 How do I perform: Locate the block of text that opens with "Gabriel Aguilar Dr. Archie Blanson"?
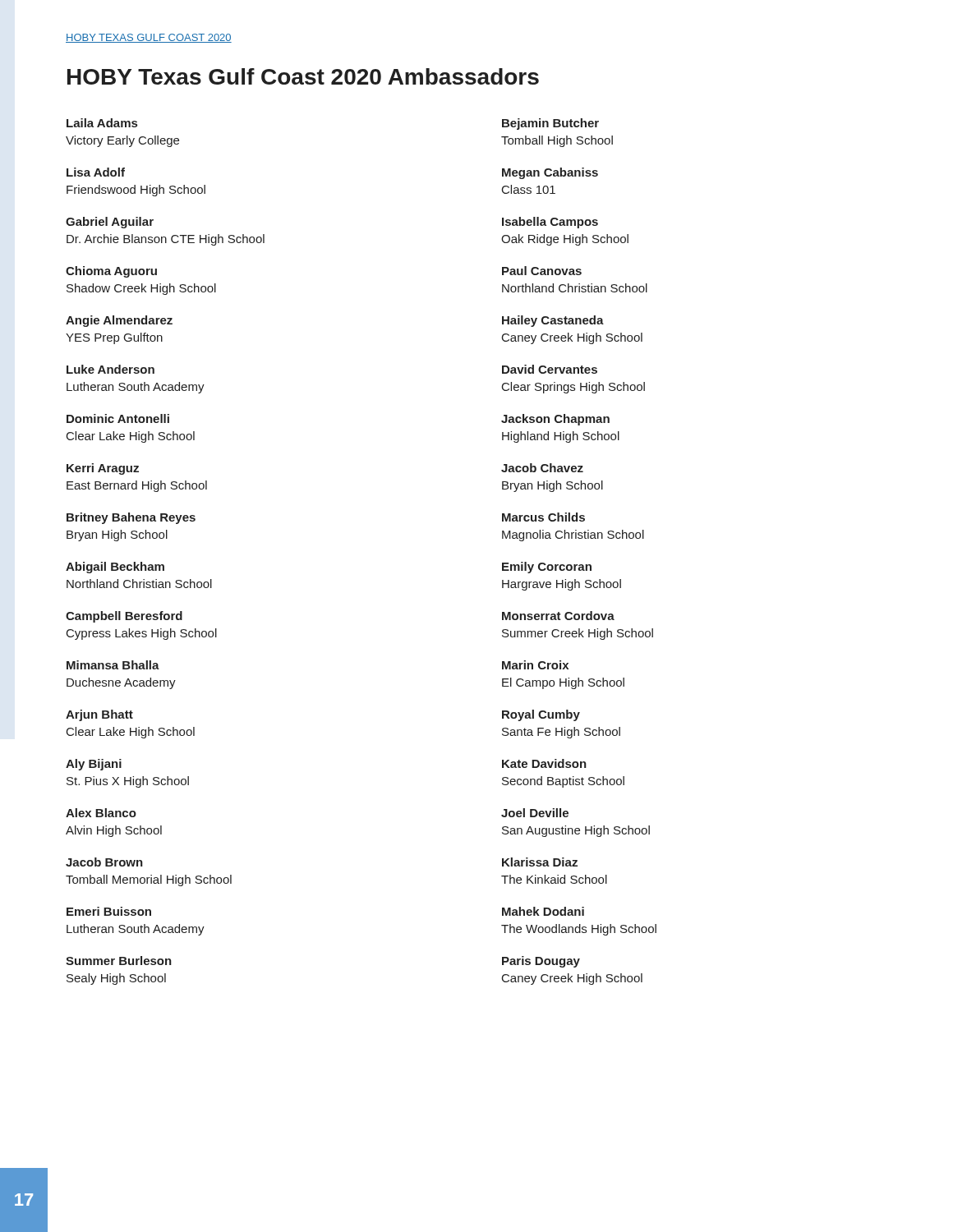pos(267,230)
